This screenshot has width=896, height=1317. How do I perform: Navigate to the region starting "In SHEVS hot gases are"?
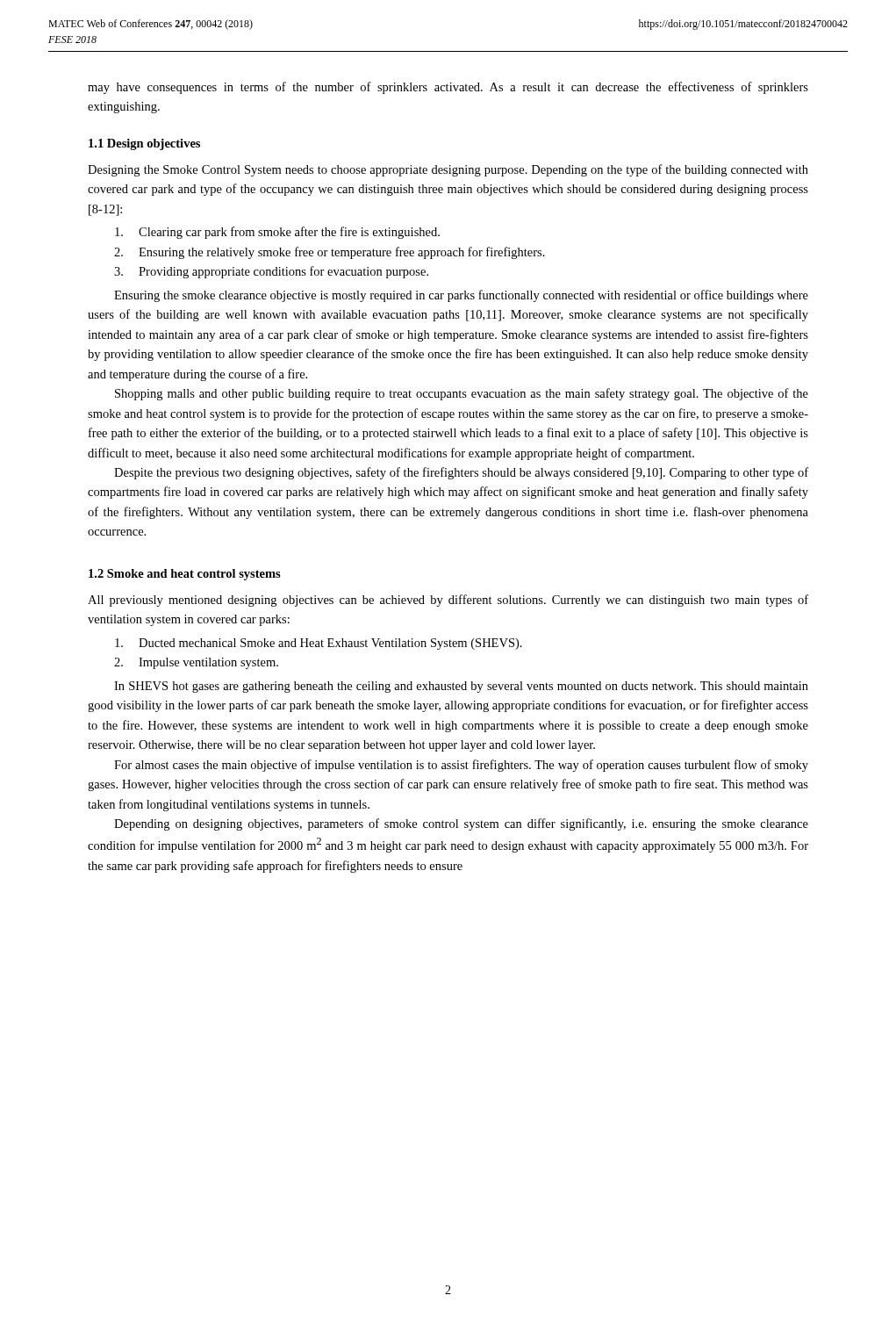coord(448,715)
